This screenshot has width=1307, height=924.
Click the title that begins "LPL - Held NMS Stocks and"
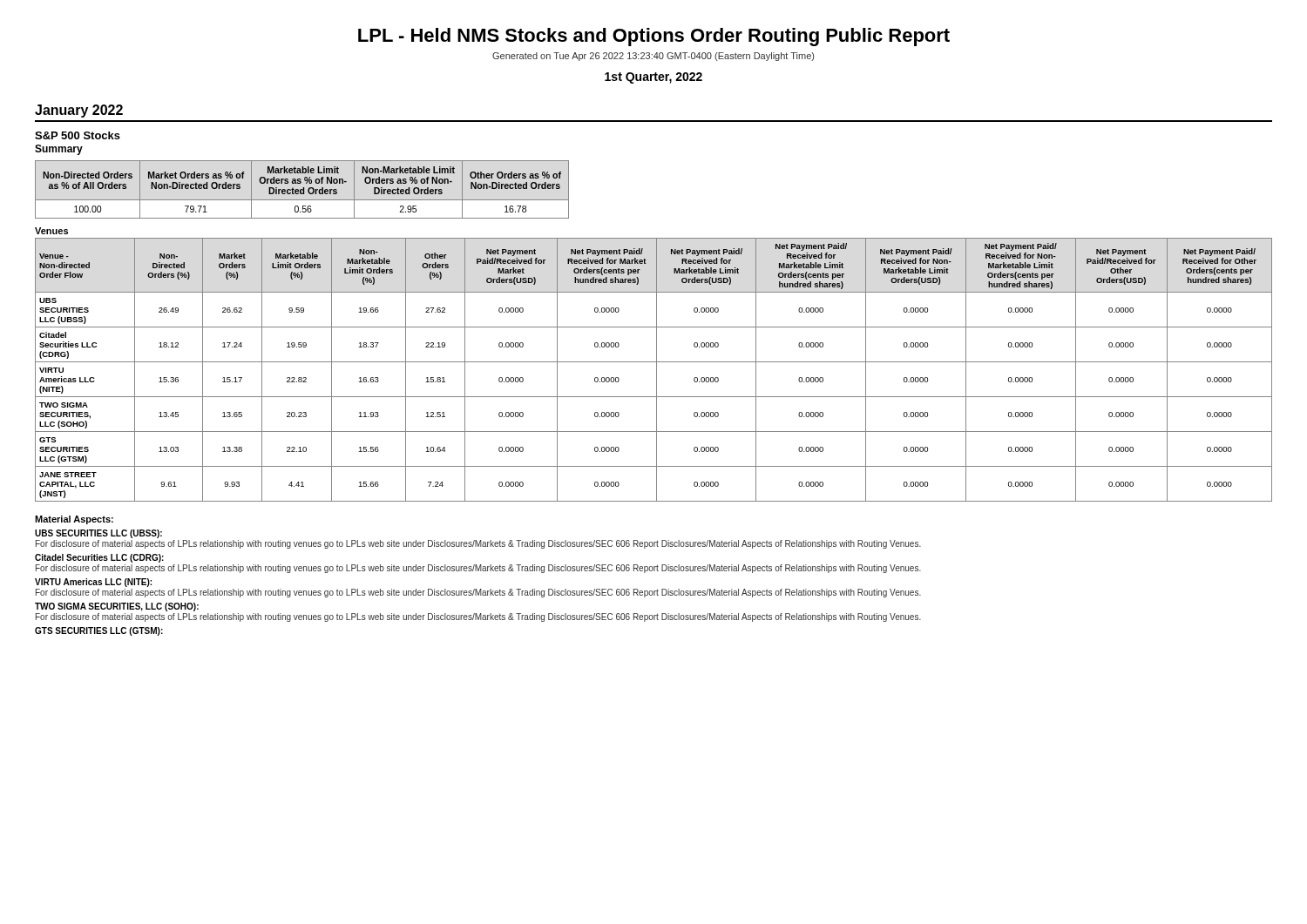click(654, 35)
